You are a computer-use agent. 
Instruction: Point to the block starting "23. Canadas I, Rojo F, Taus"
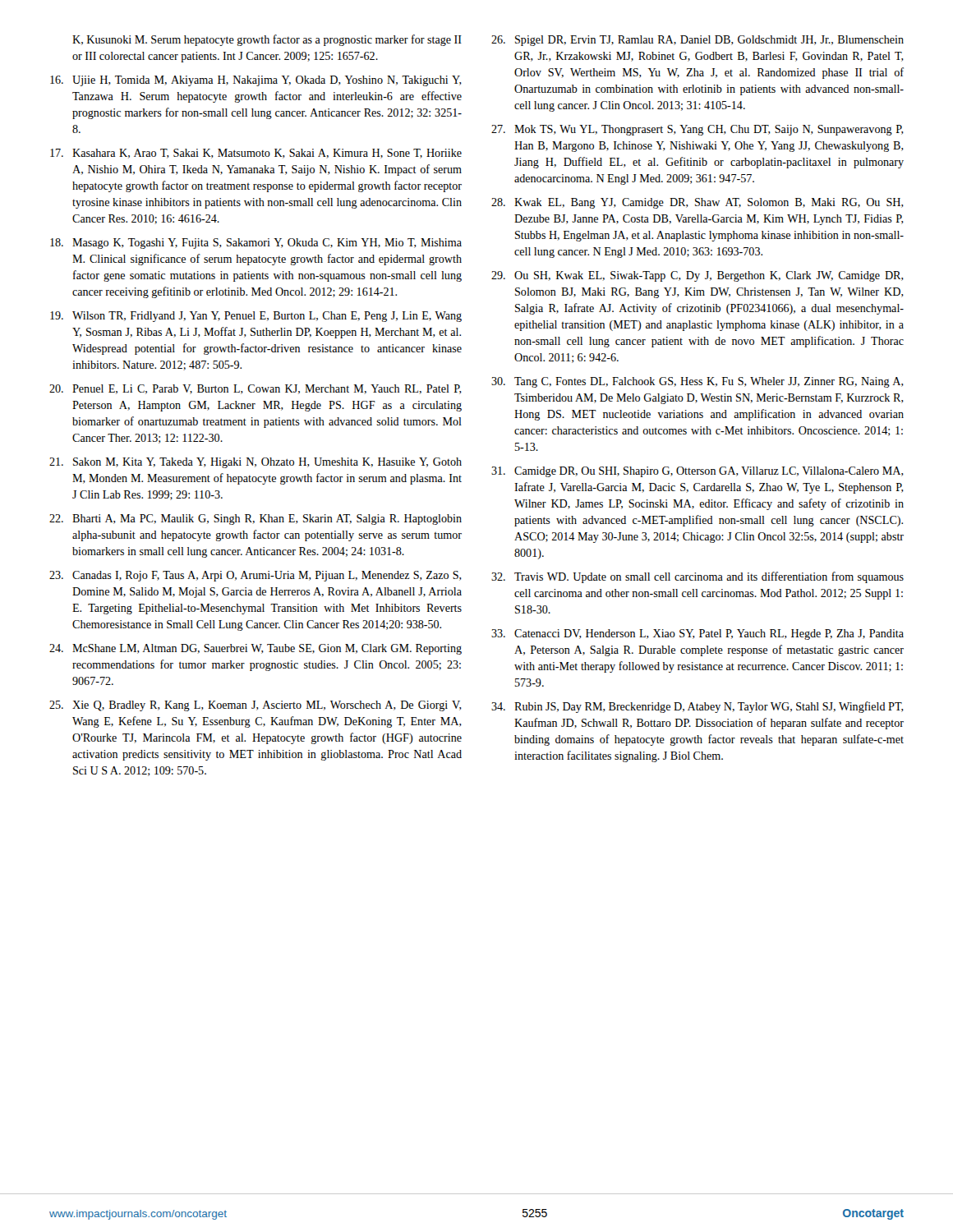255,600
